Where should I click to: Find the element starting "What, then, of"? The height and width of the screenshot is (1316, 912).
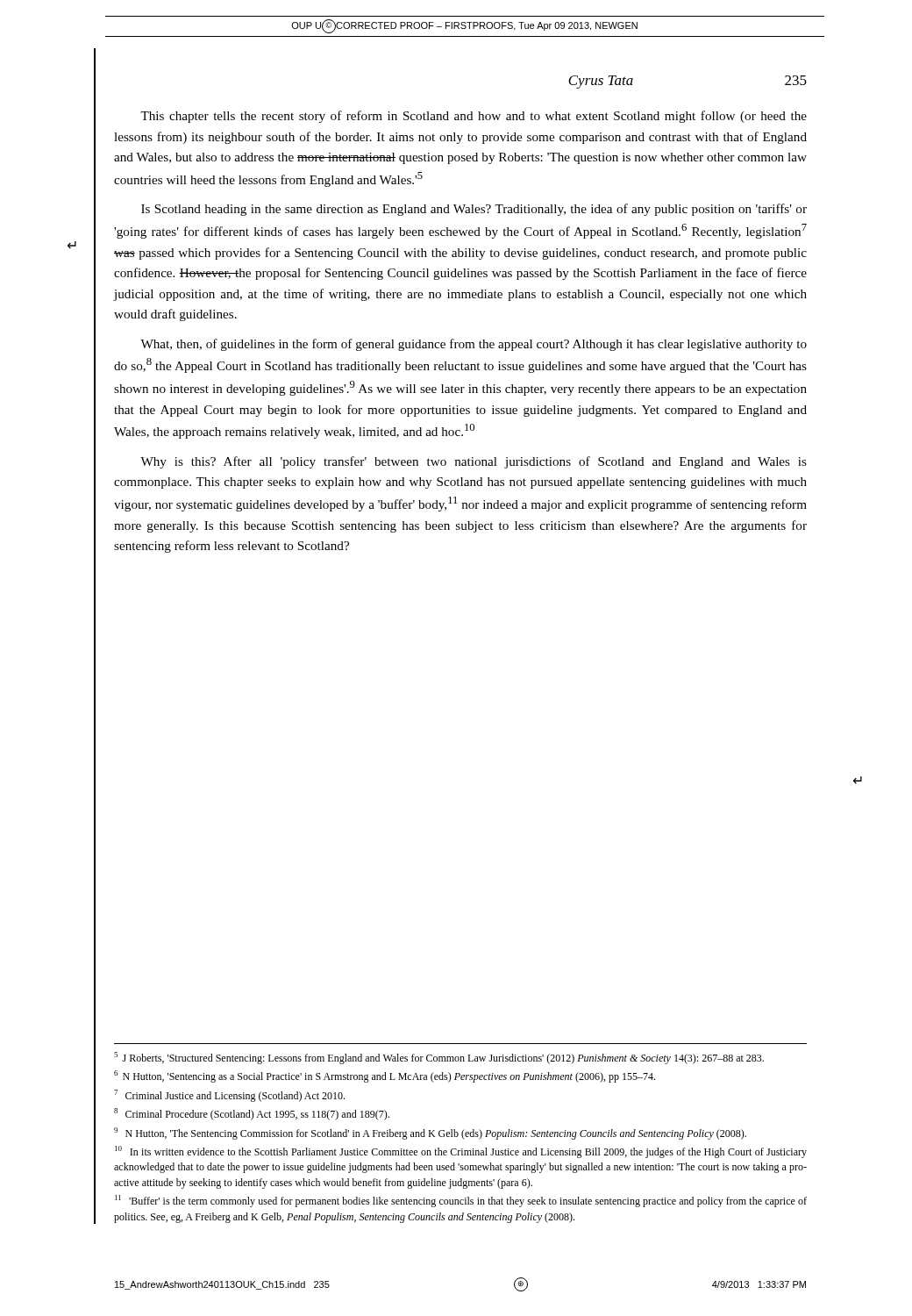(x=460, y=388)
